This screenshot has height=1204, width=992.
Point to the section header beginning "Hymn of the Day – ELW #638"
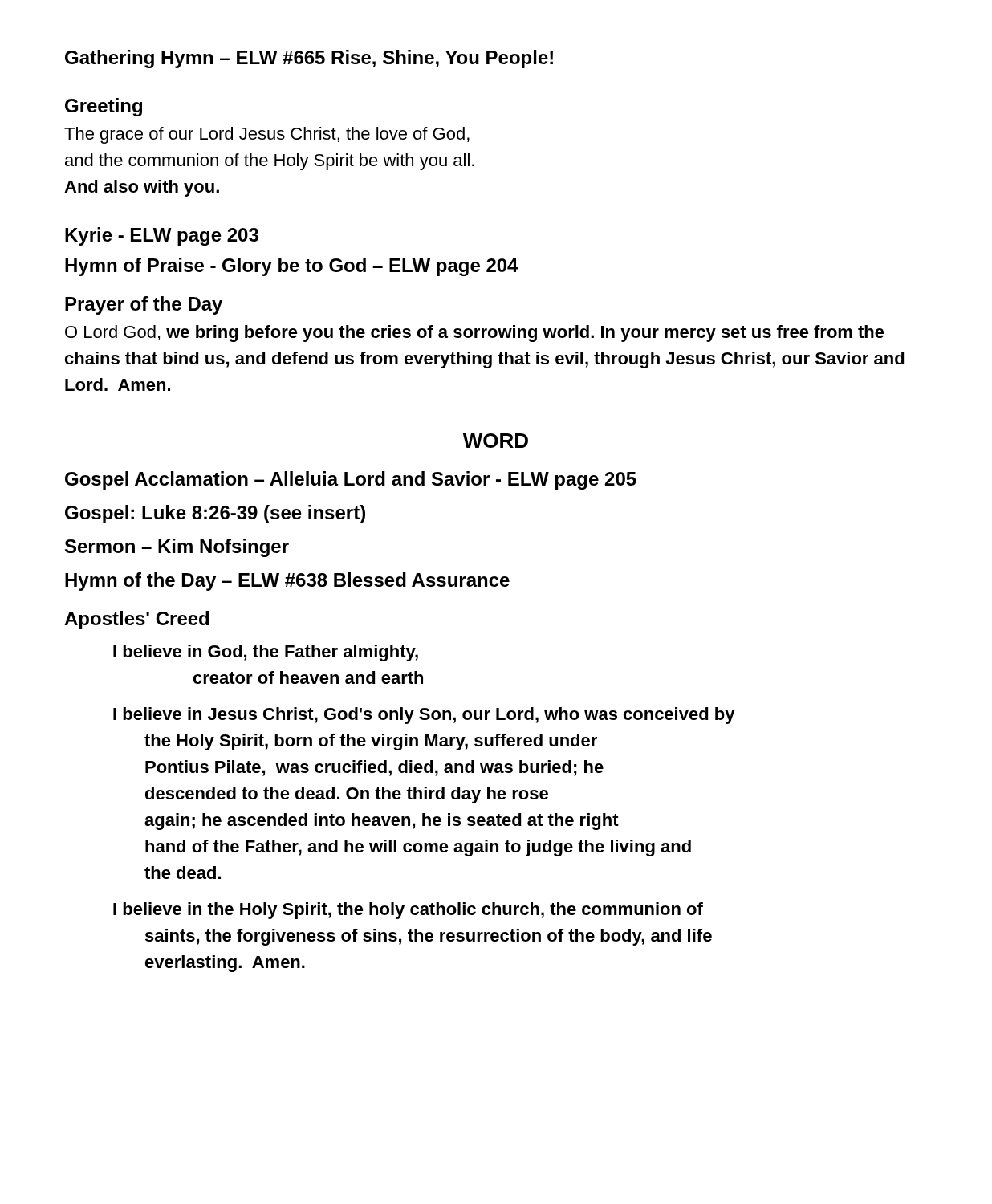(x=287, y=580)
